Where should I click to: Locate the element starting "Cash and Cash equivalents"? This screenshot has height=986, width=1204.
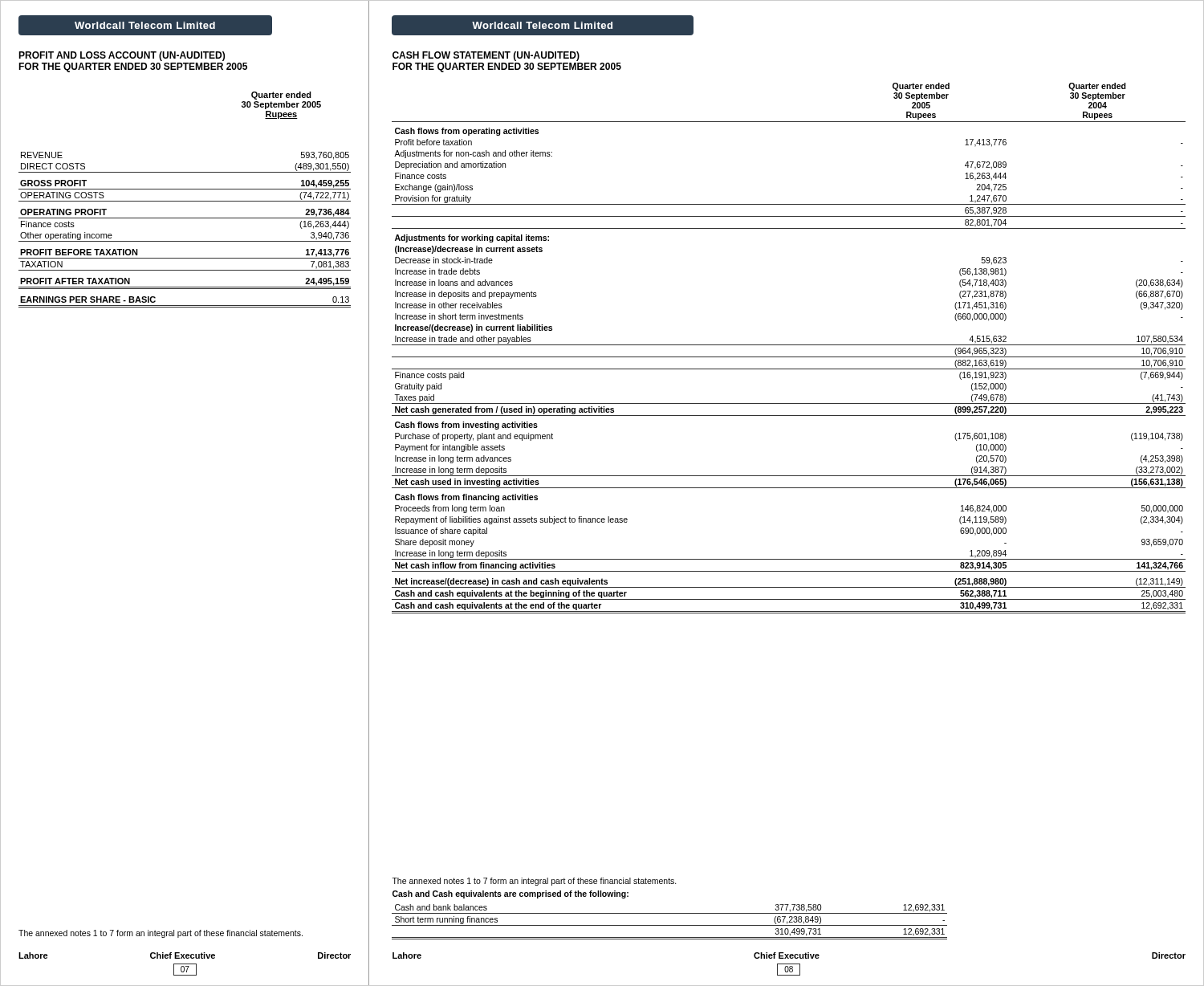tap(510, 894)
